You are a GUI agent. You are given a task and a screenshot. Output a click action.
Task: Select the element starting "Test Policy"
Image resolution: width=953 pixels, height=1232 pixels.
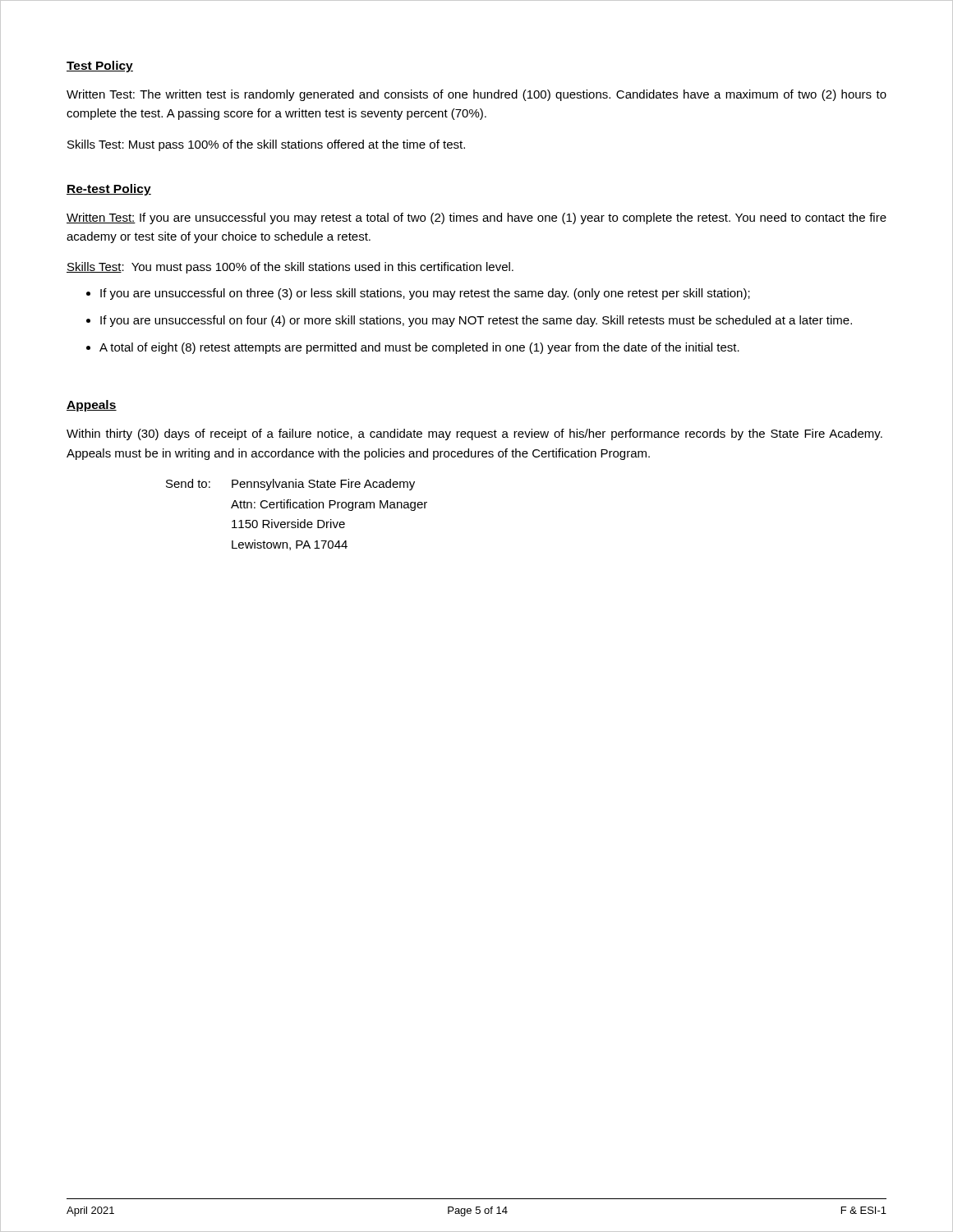pos(100,65)
